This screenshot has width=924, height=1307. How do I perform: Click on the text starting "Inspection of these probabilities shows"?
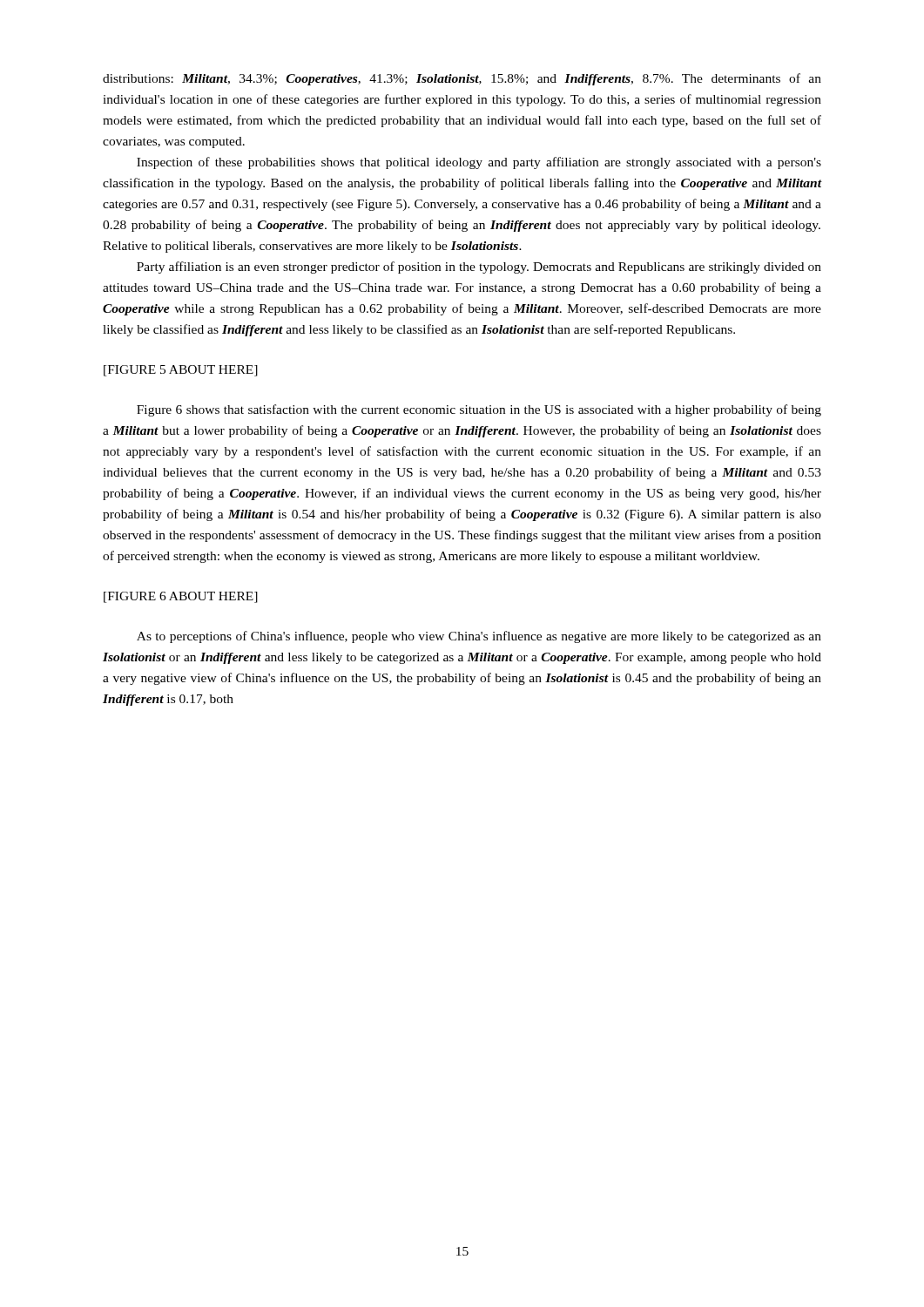(x=462, y=204)
